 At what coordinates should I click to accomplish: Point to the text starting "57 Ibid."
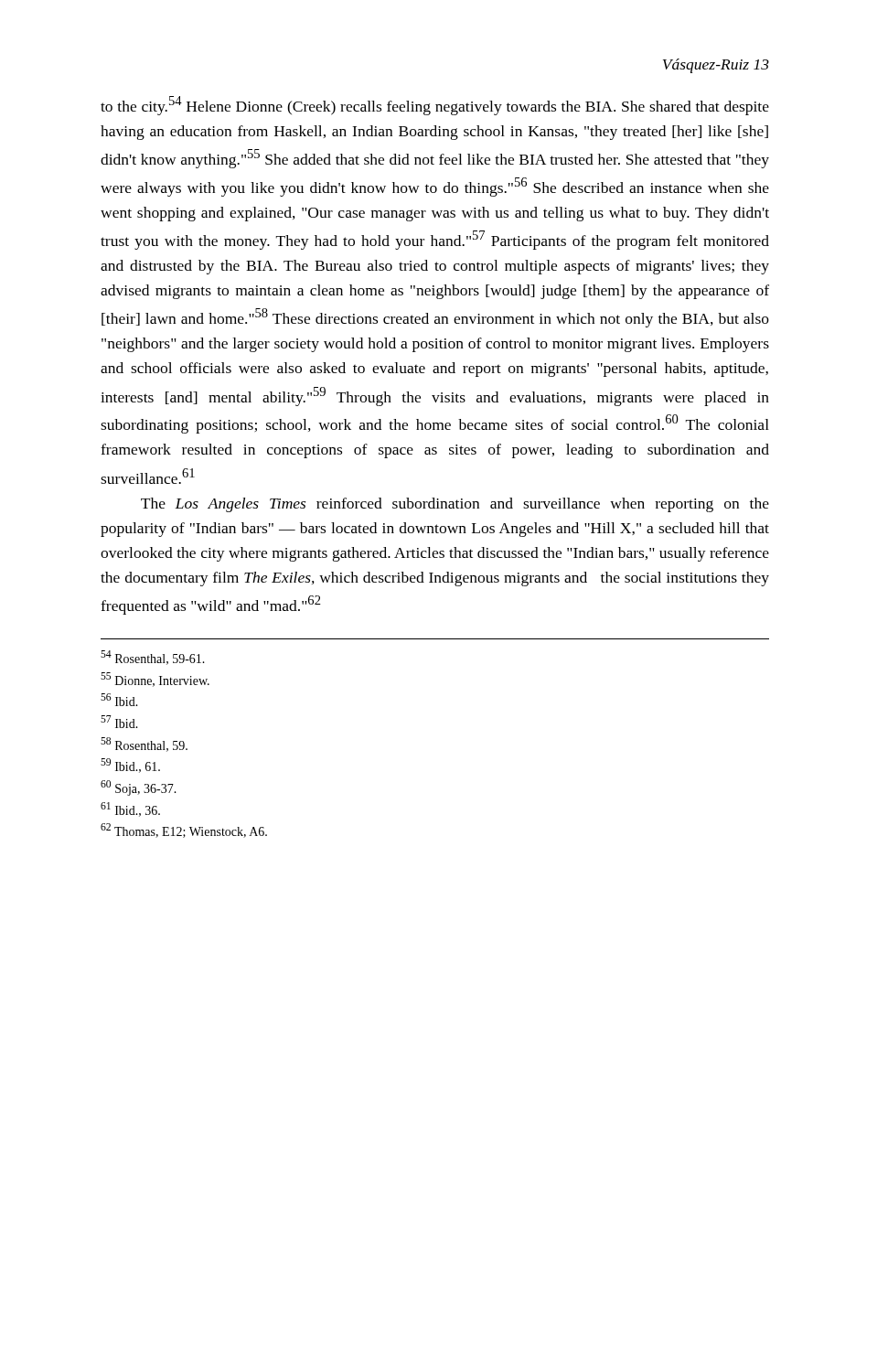119,722
